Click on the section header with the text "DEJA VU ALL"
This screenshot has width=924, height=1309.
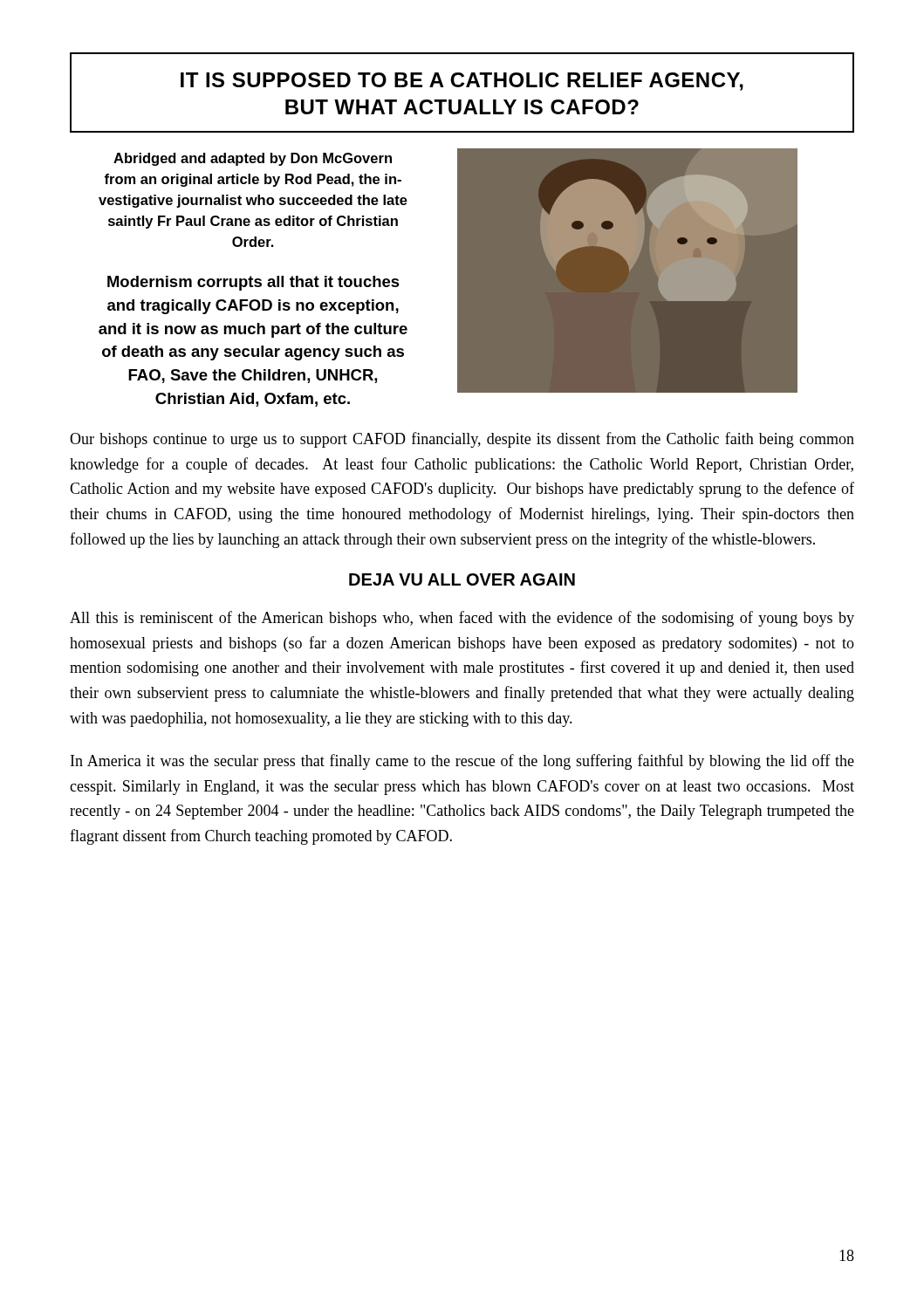tap(462, 580)
